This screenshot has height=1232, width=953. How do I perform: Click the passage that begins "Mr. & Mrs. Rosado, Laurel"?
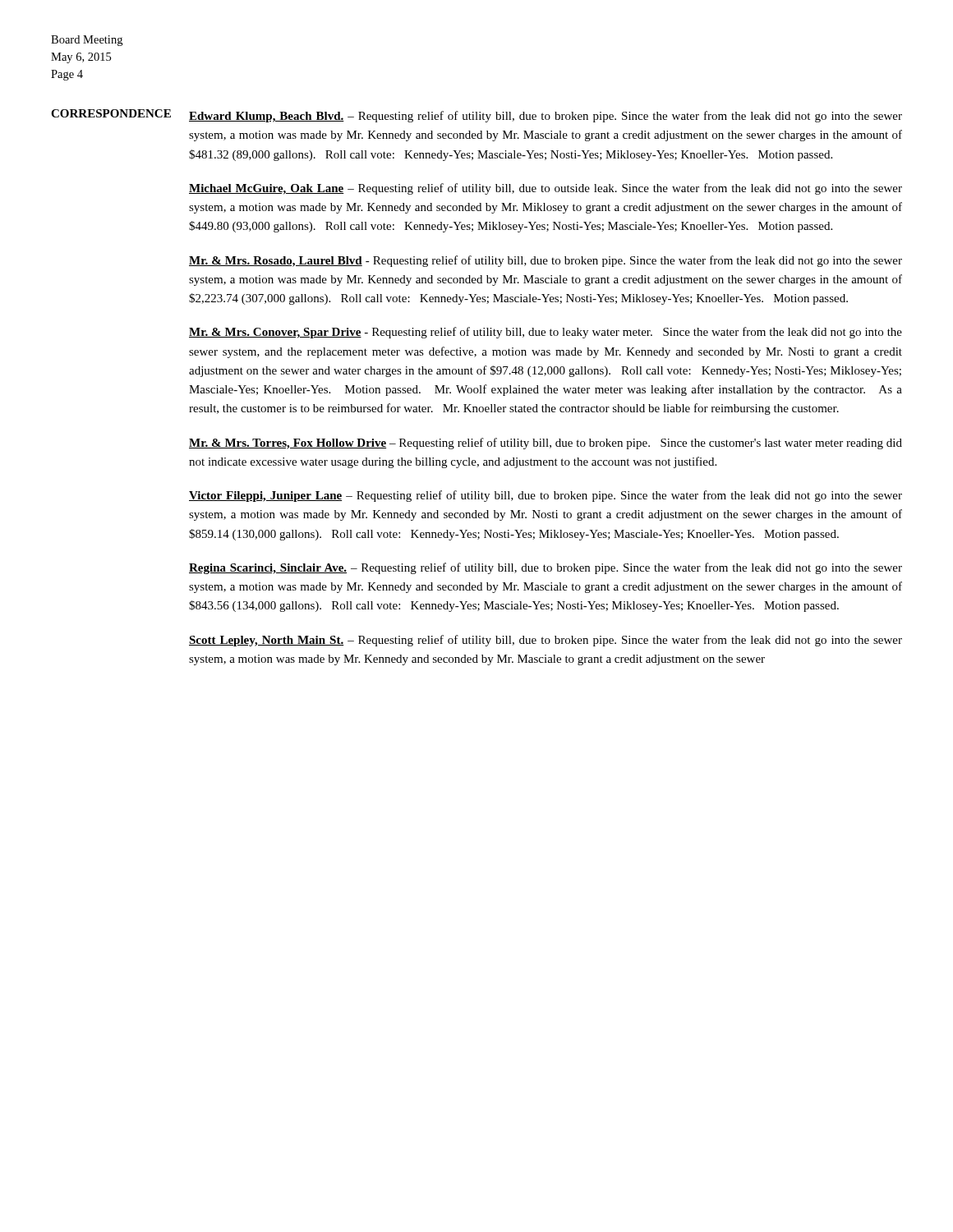coord(546,279)
